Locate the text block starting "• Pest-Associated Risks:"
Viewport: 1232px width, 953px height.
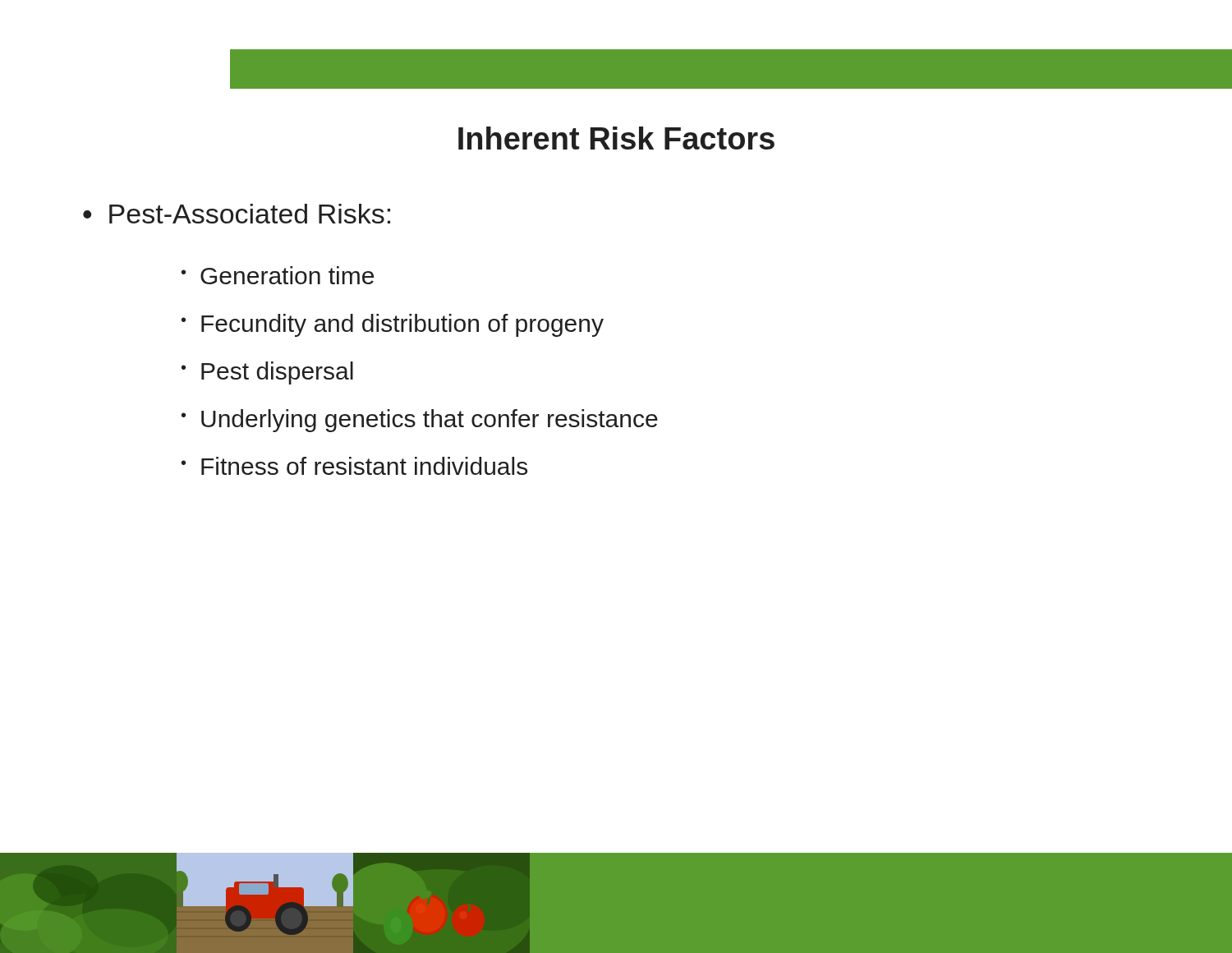(x=238, y=215)
